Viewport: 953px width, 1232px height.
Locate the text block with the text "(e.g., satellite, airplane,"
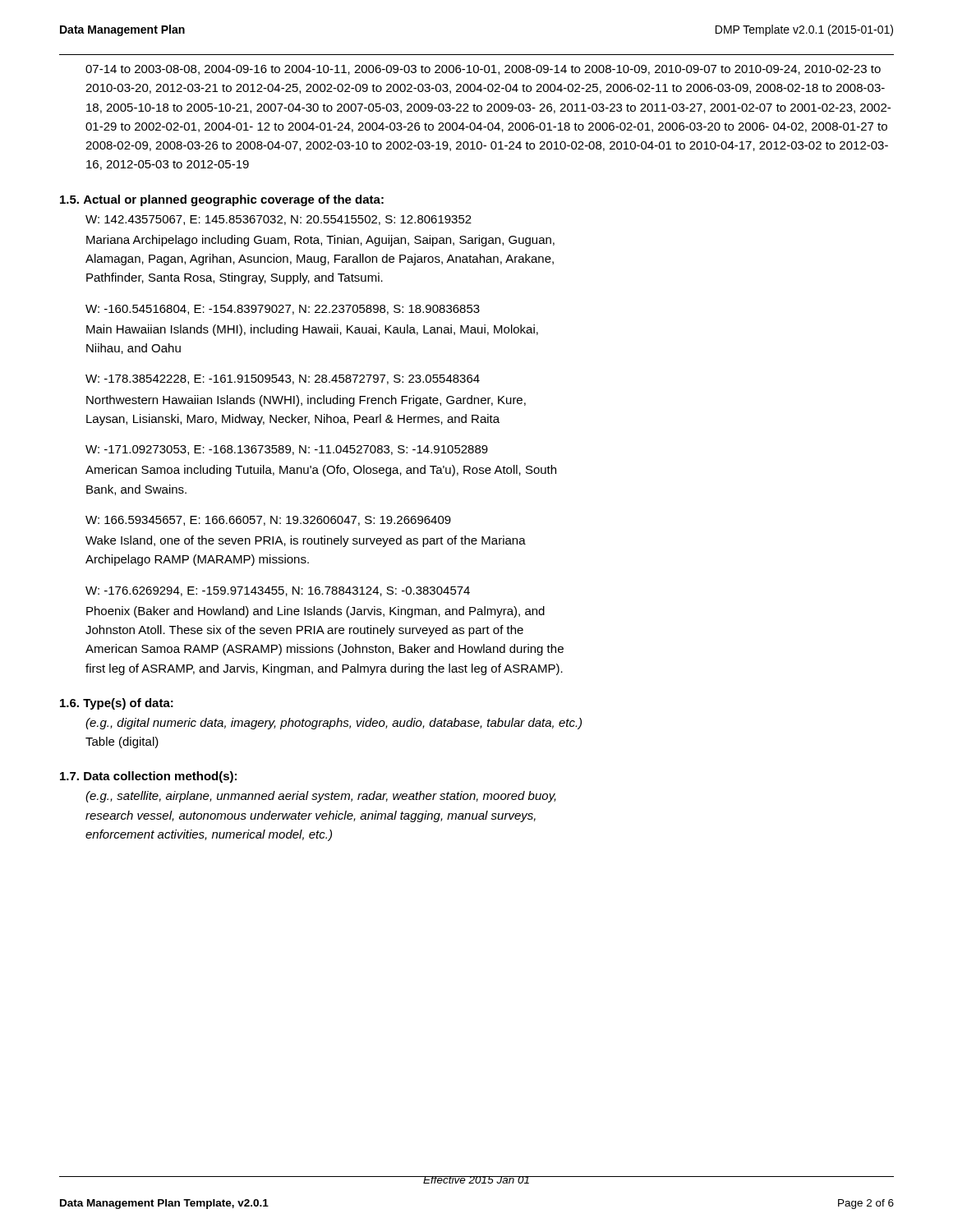point(321,815)
